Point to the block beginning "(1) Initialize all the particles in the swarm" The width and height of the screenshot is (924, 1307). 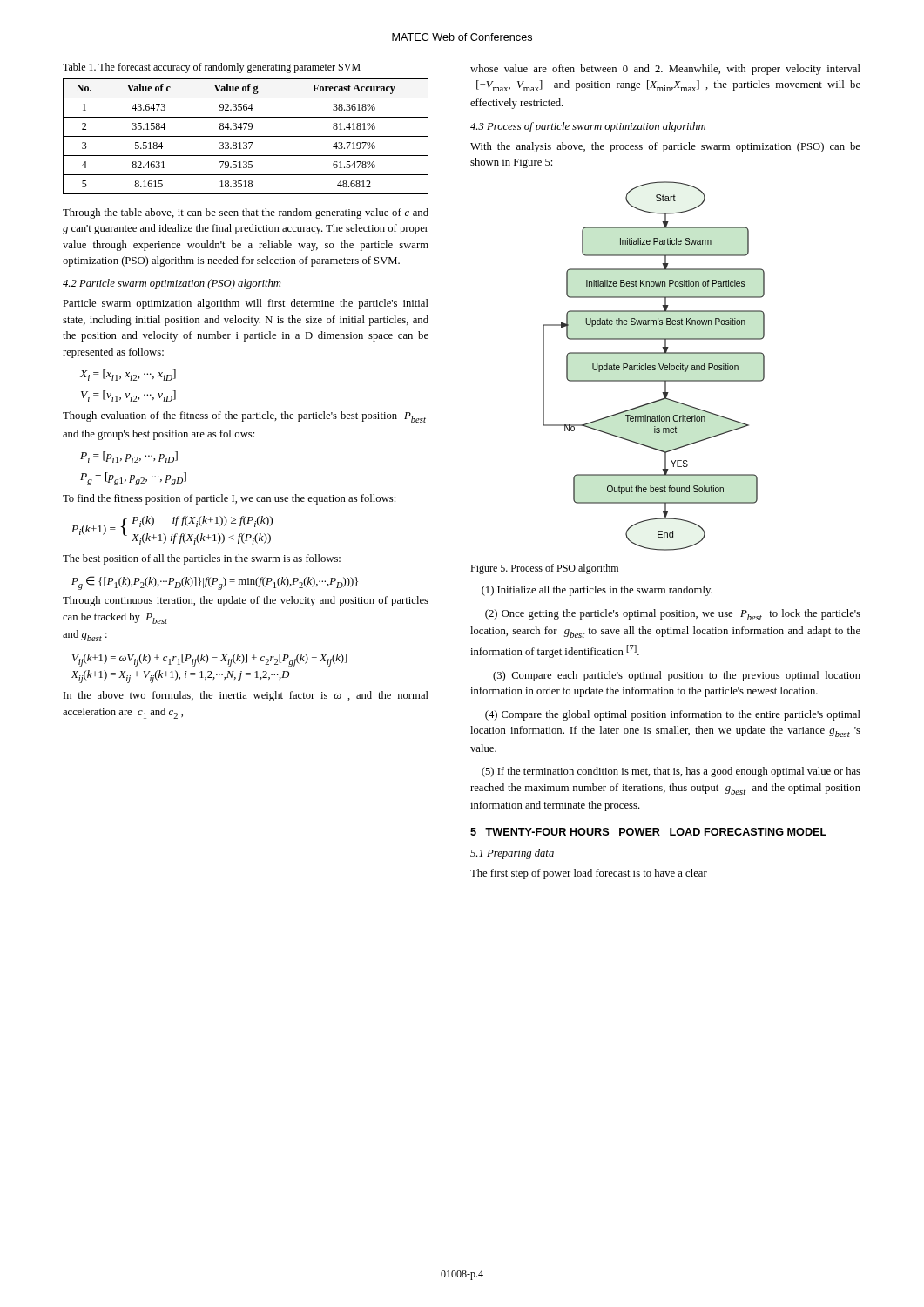pyautogui.click(x=592, y=590)
